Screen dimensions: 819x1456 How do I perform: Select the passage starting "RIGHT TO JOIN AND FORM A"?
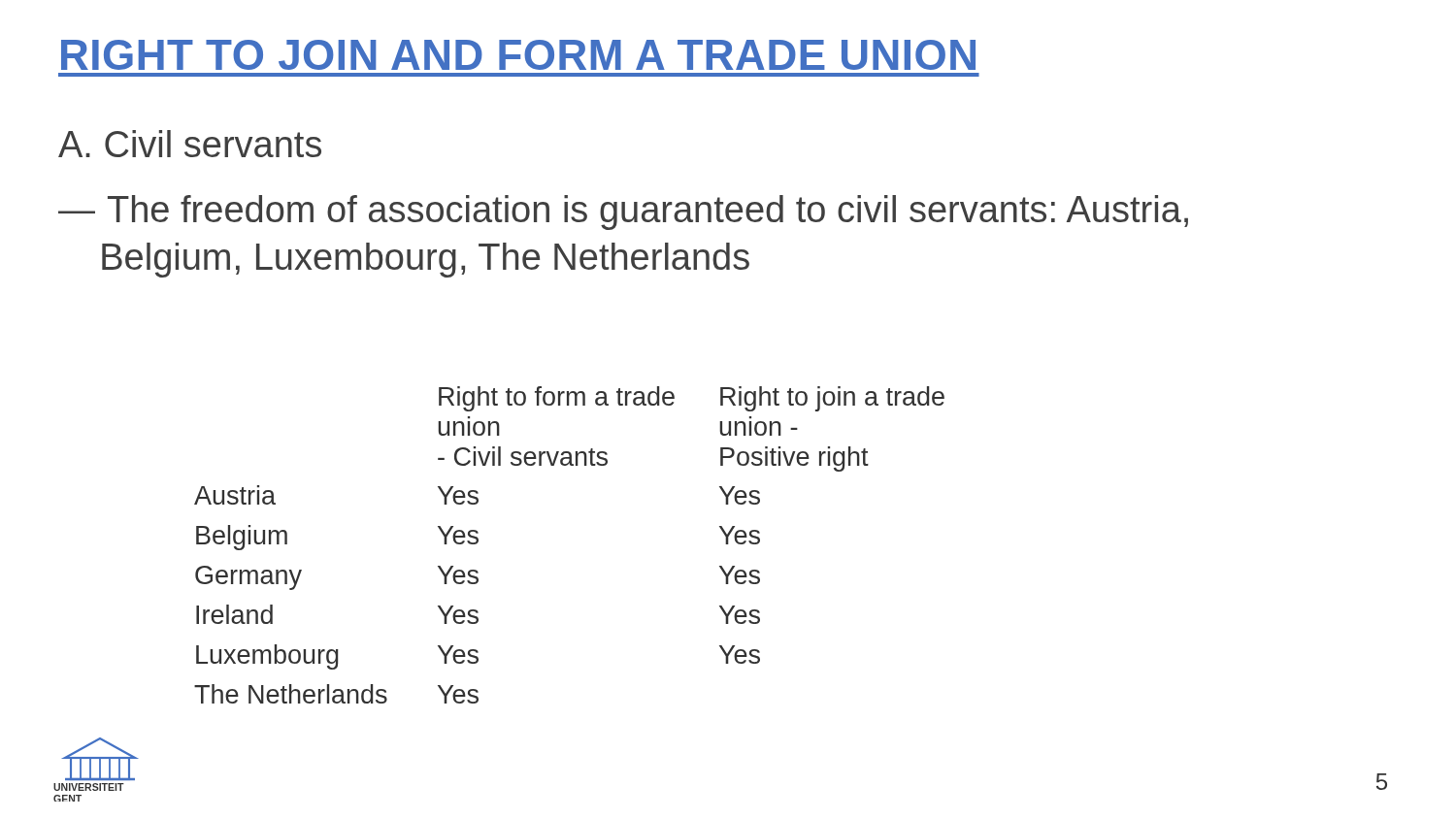[x=519, y=55]
